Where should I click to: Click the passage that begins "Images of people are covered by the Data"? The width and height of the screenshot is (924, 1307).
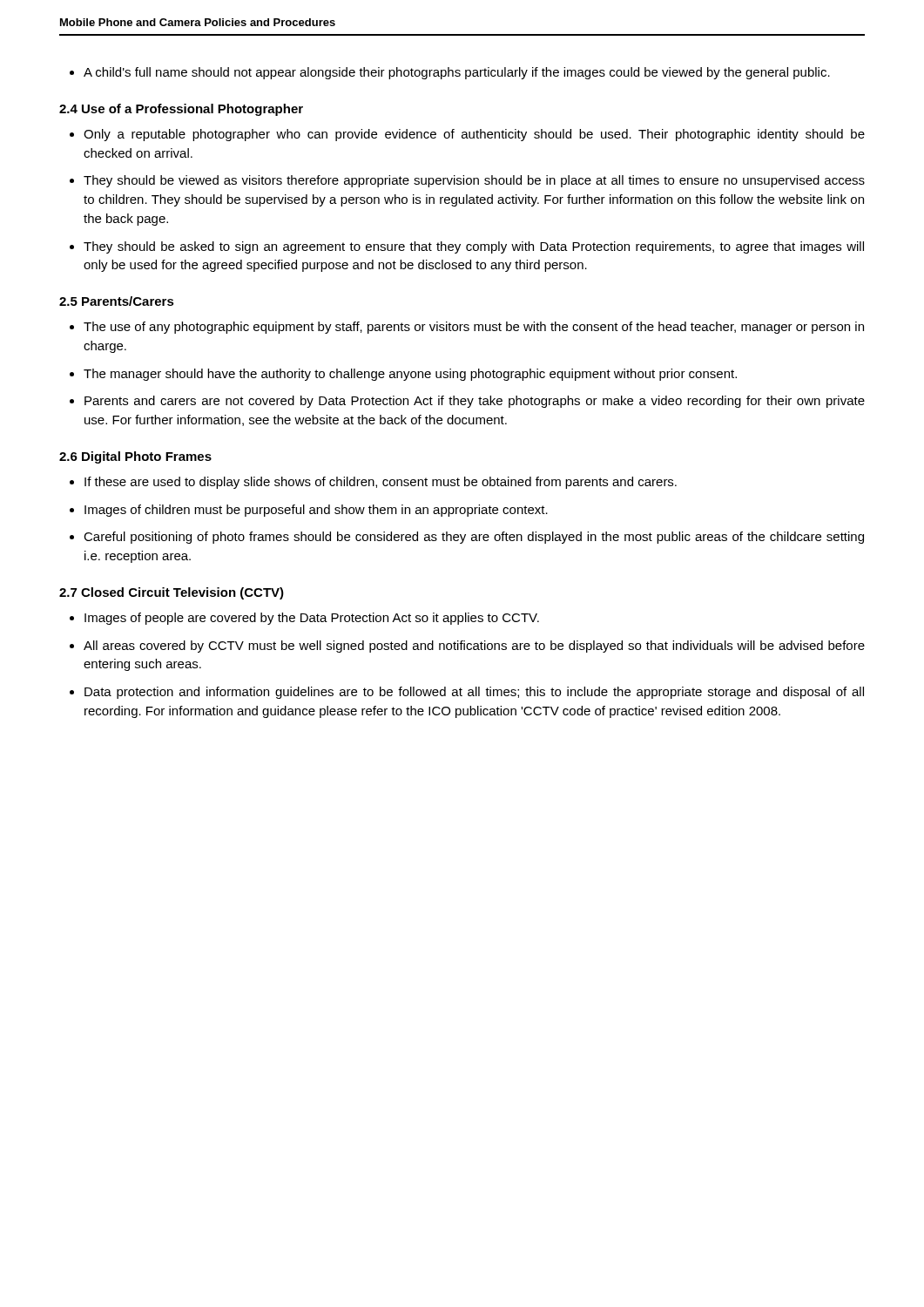point(462,617)
